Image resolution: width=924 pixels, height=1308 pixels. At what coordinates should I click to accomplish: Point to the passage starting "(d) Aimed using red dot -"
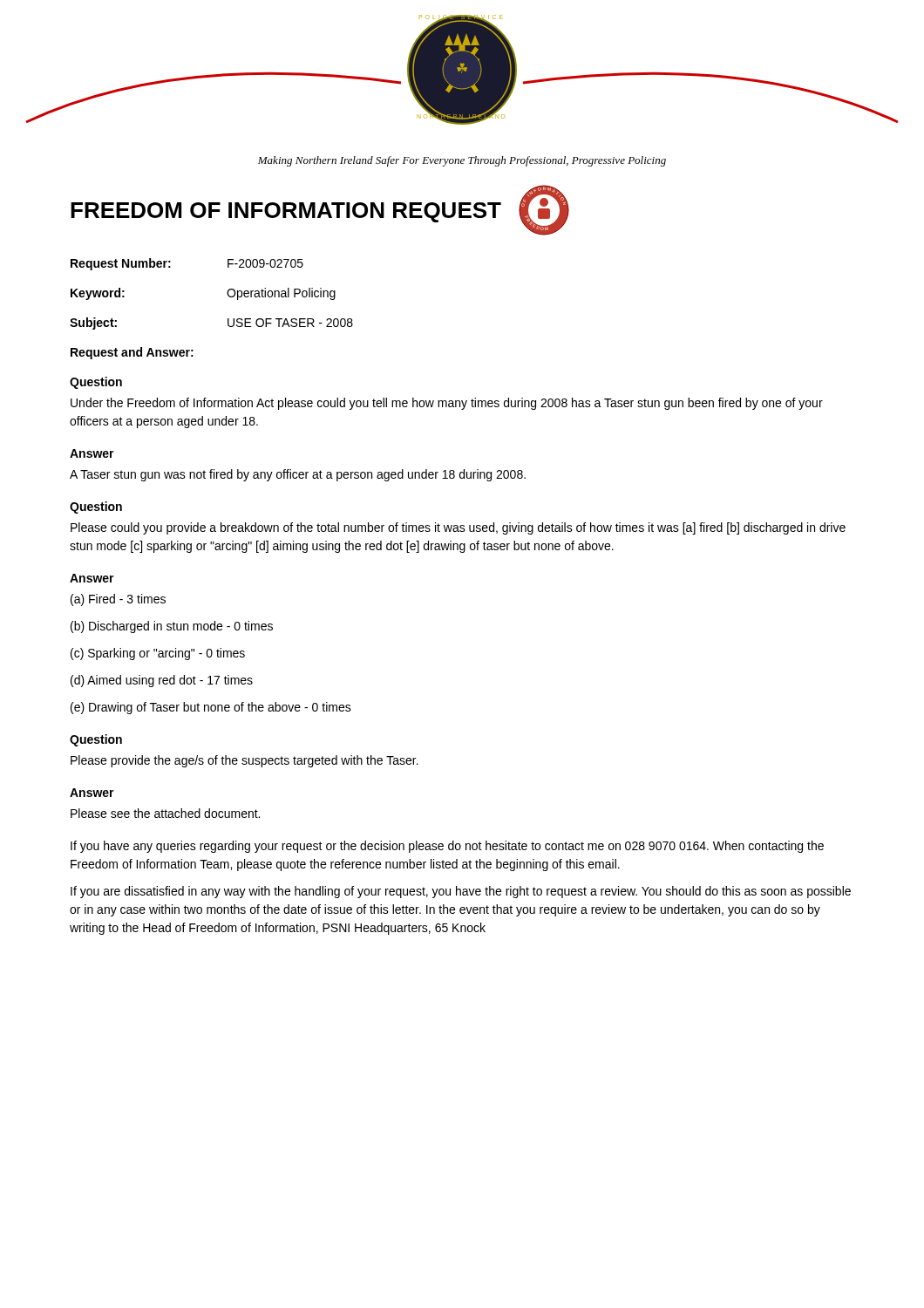click(x=161, y=680)
